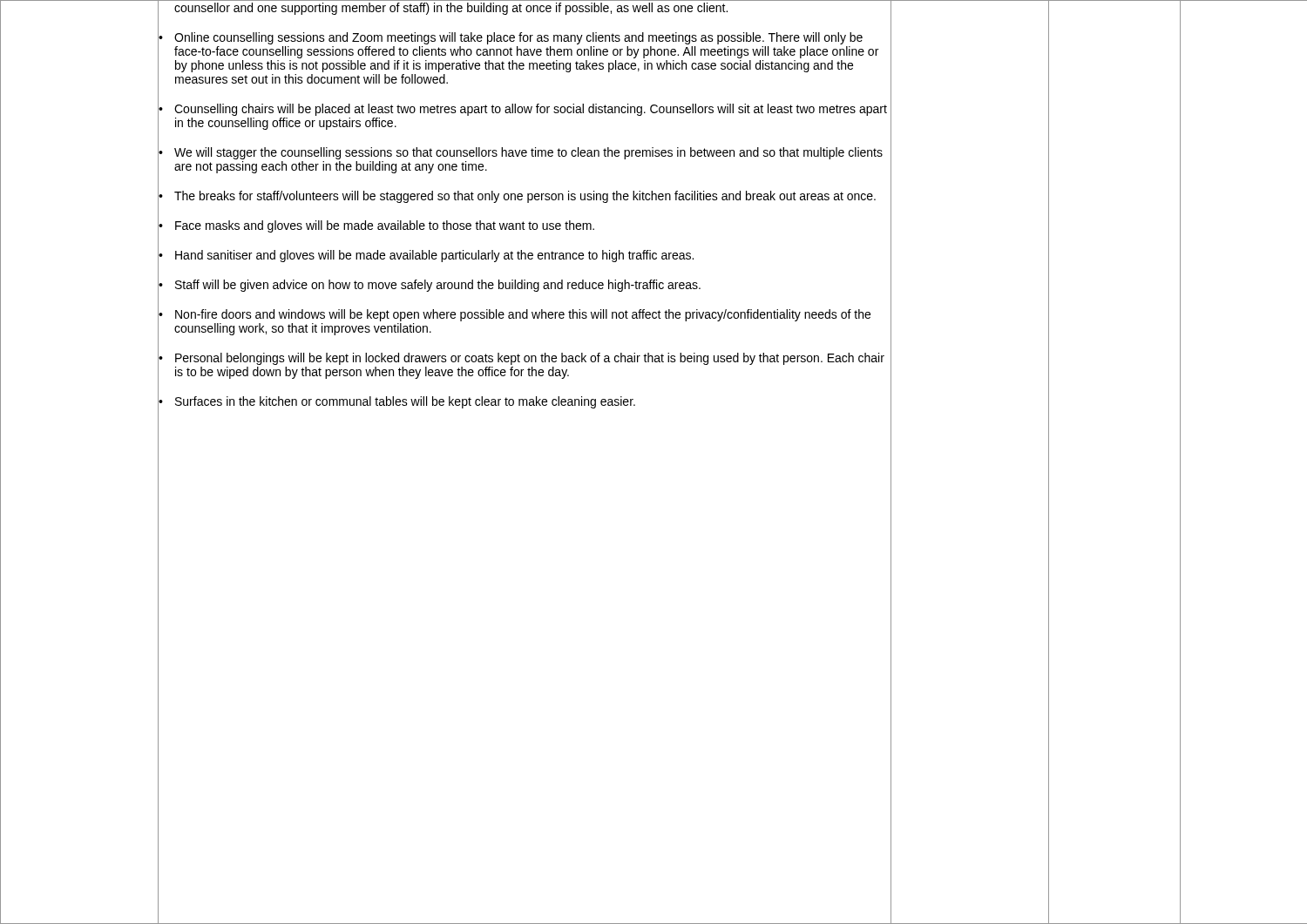
Task: Where is the passage that starts "We will stagger the counselling sessions"?
Action: (x=528, y=159)
